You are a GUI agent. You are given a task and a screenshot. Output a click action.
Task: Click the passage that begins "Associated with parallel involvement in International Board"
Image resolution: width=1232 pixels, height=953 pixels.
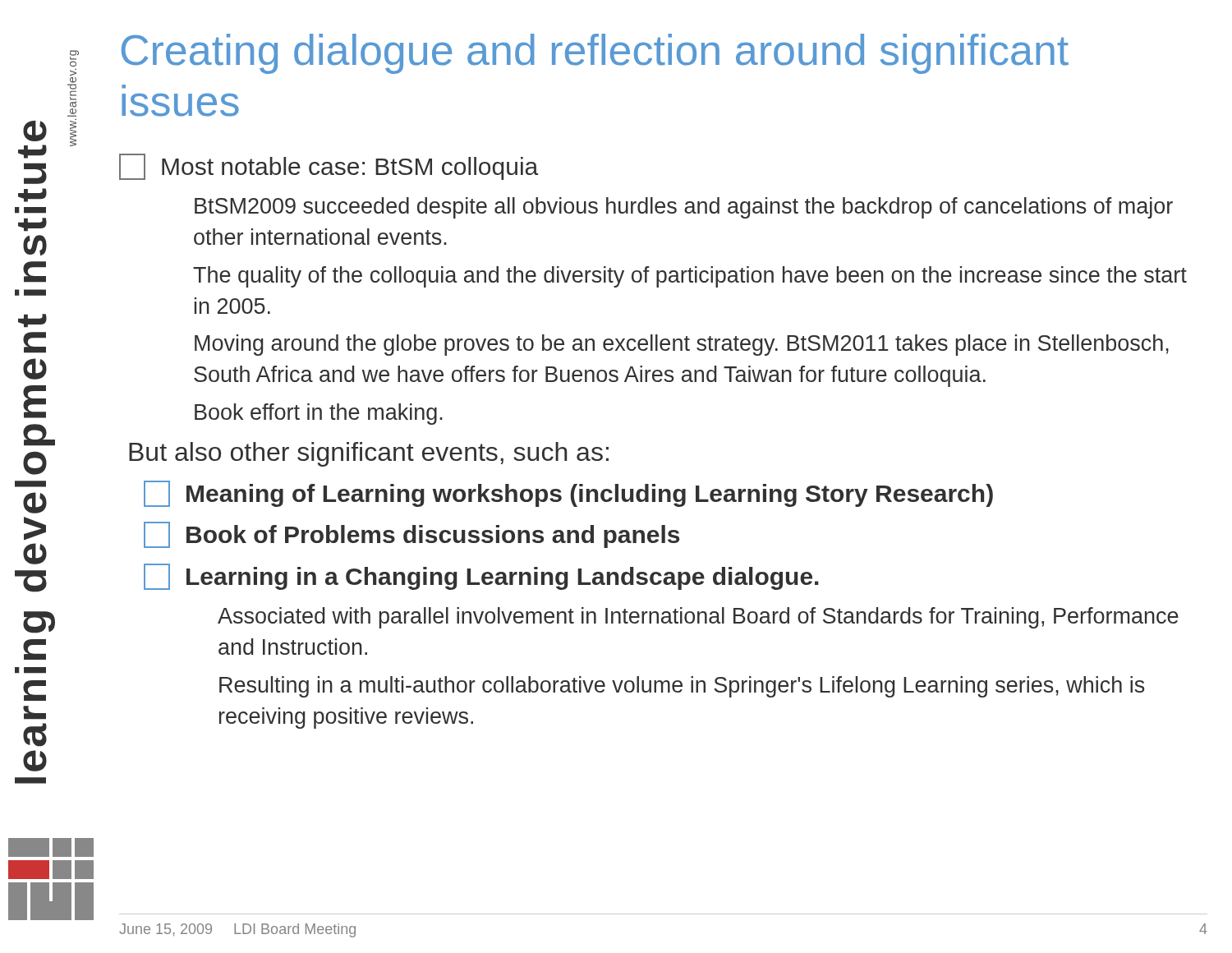coord(698,632)
